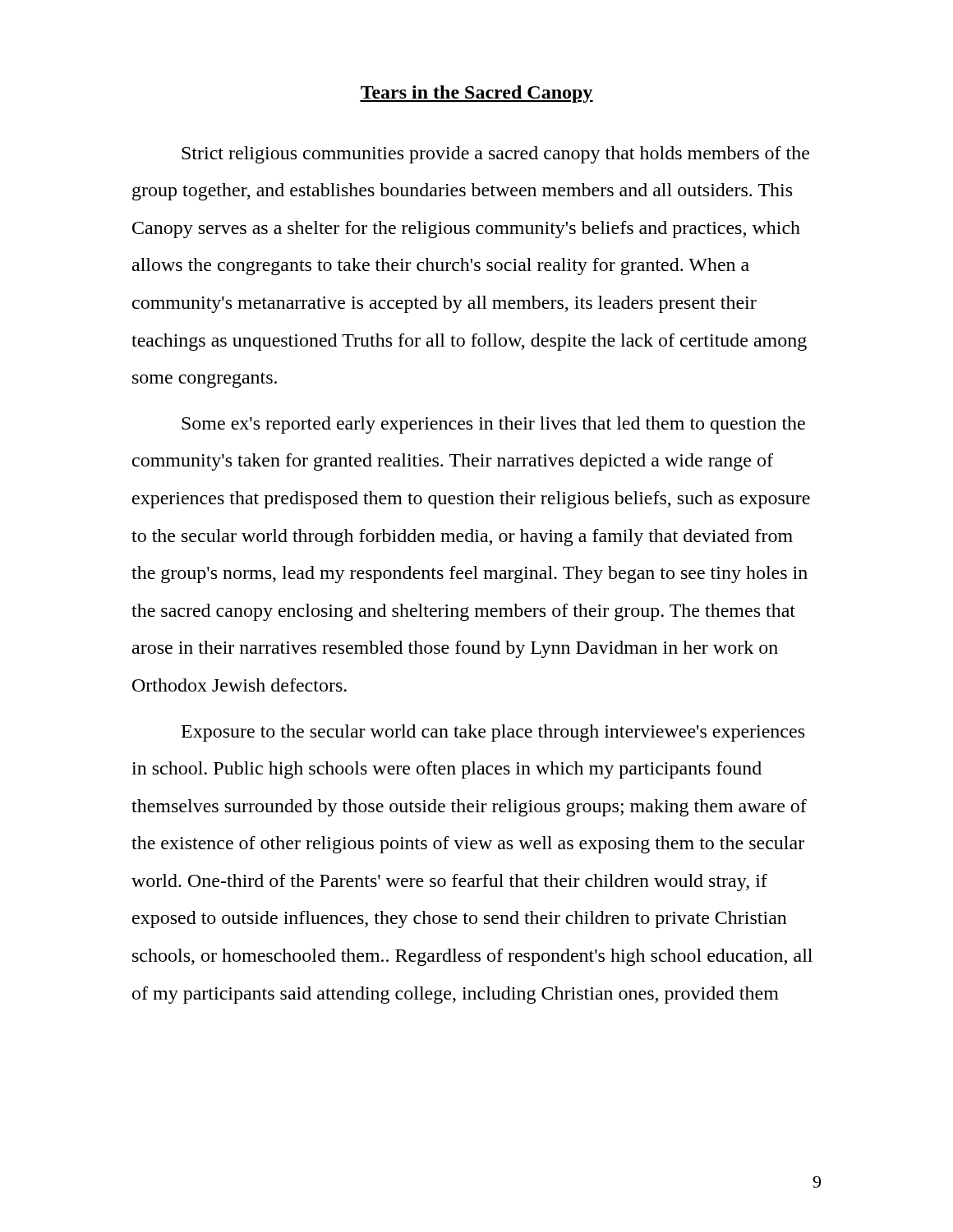
Task: Click on the text block that says "Strict religious communities"
Action: pos(471,265)
